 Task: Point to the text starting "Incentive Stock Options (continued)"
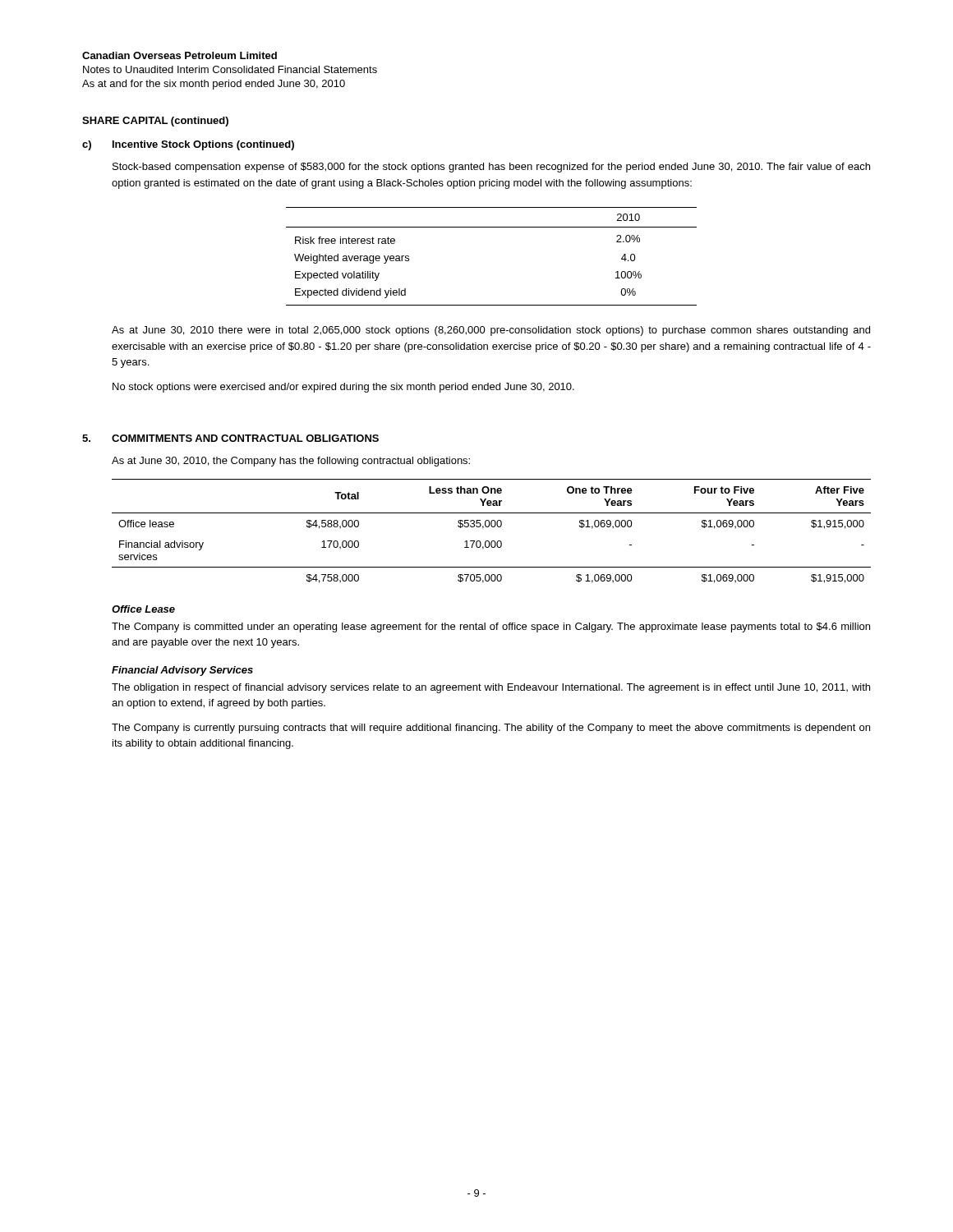203,144
